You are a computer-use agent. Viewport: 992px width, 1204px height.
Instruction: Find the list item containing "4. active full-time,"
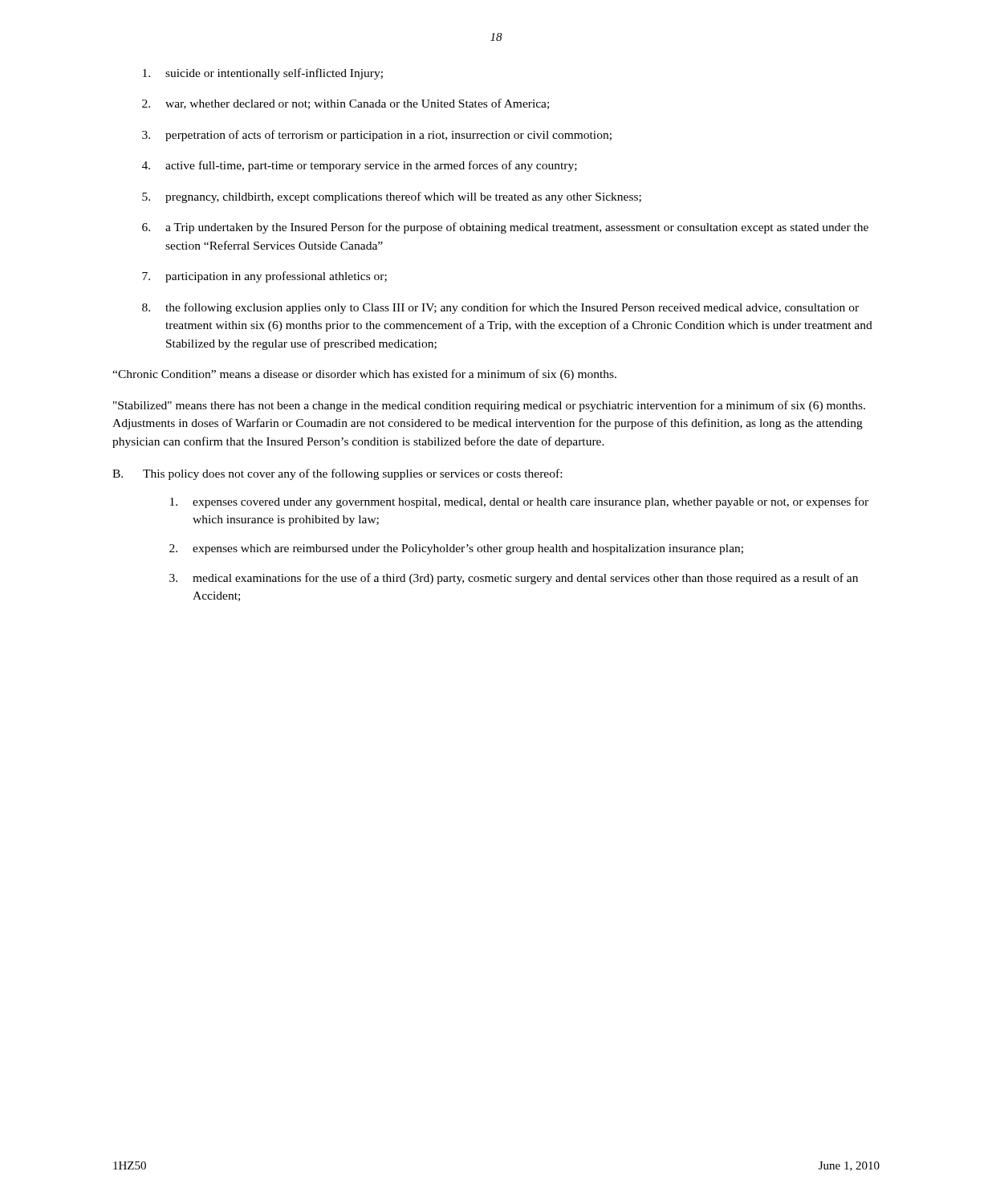[496, 166]
